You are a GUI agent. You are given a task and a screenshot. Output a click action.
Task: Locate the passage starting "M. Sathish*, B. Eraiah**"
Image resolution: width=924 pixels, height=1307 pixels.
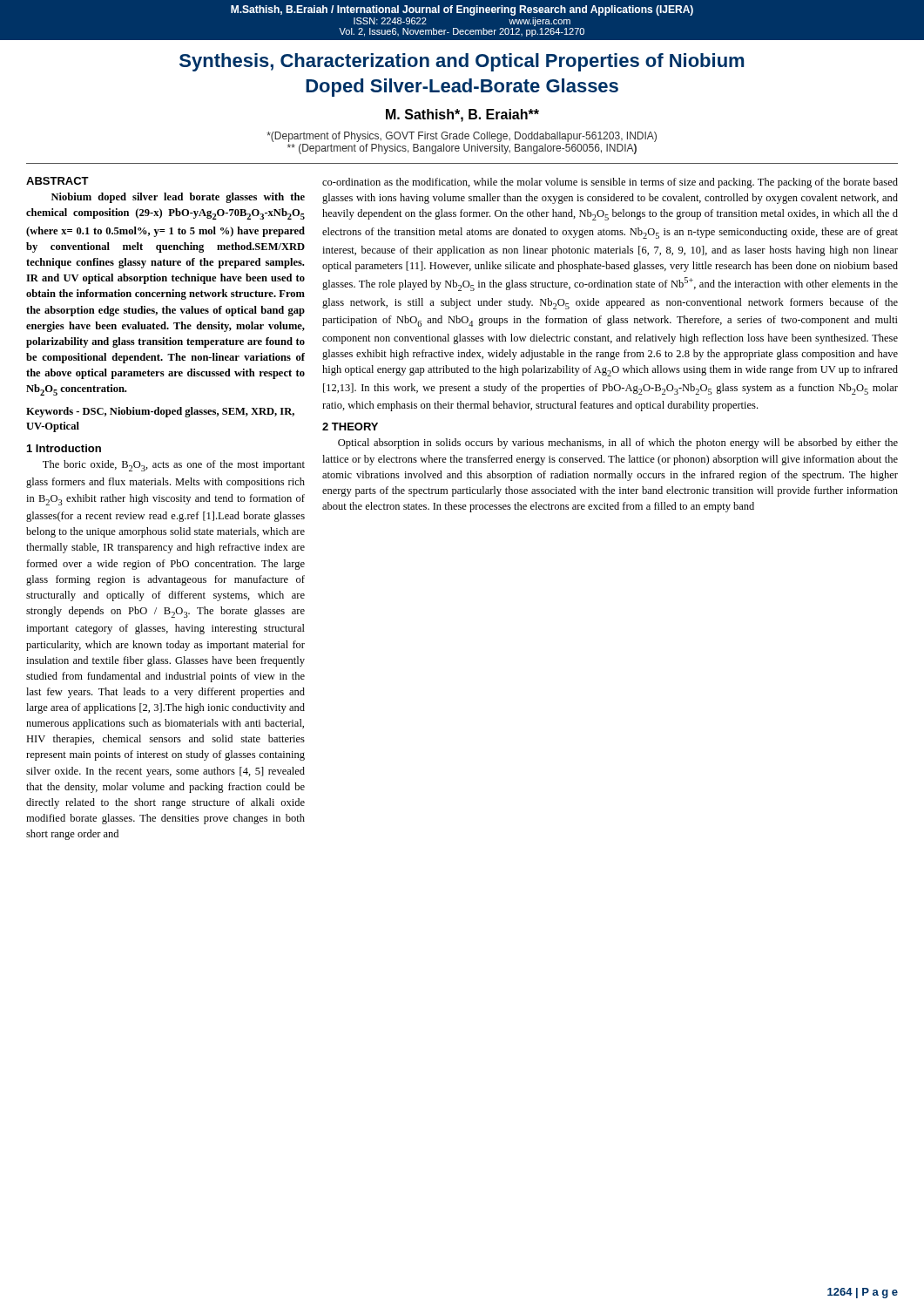pos(462,115)
